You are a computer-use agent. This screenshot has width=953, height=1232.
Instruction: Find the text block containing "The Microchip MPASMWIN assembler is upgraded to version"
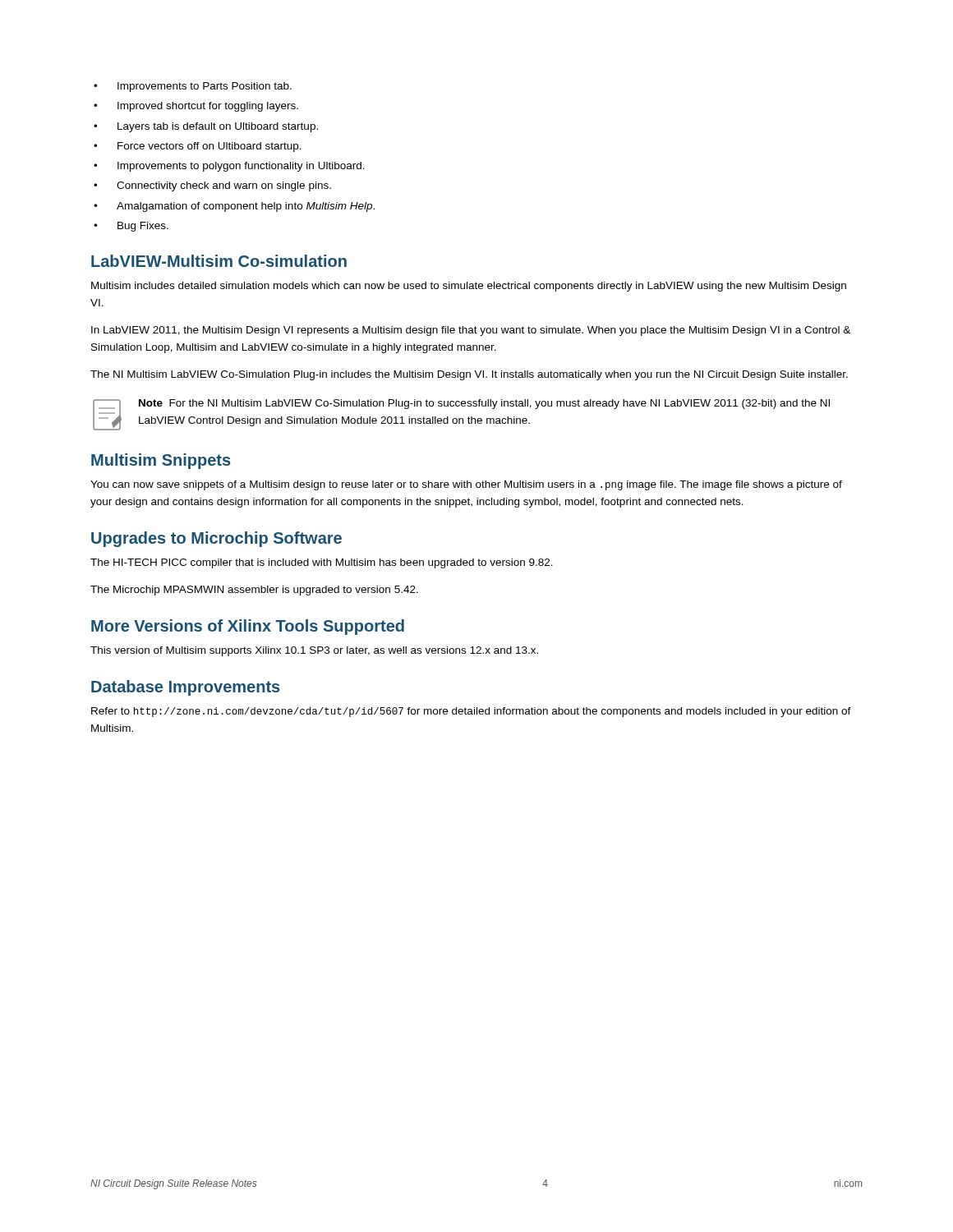tap(255, 589)
